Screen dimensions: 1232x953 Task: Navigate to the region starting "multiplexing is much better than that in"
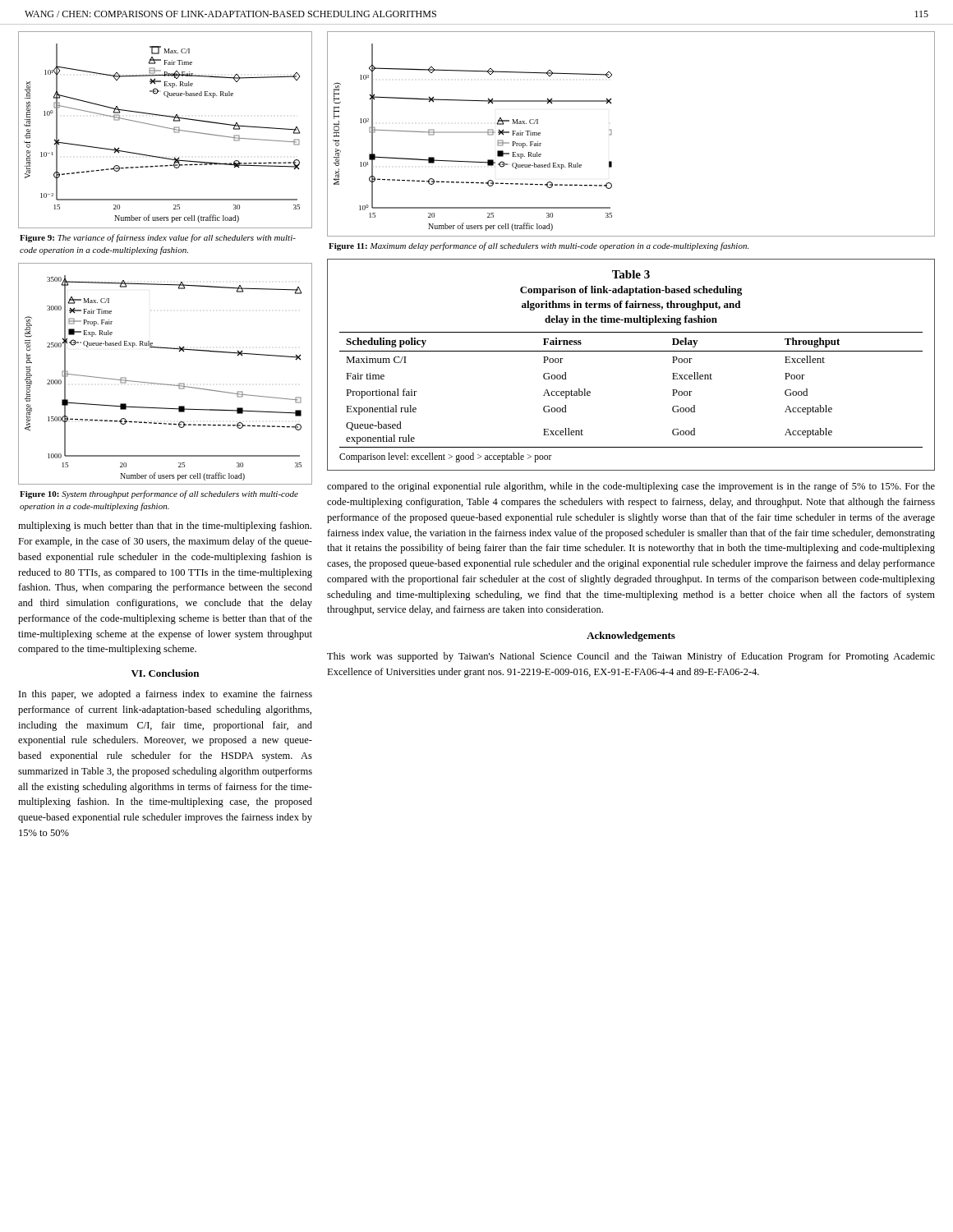[x=165, y=588]
